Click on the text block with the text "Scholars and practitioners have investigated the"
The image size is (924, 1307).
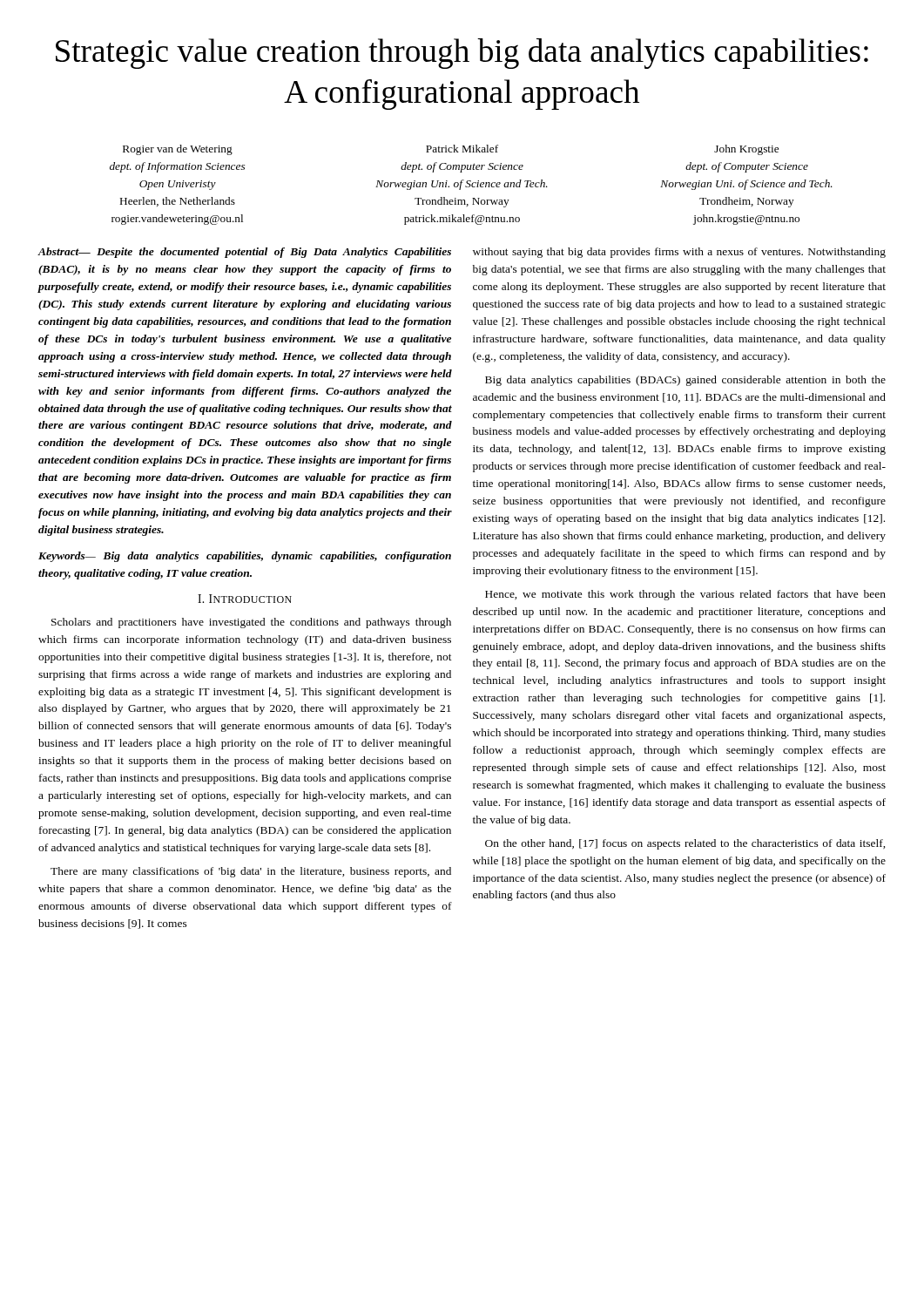coord(245,773)
